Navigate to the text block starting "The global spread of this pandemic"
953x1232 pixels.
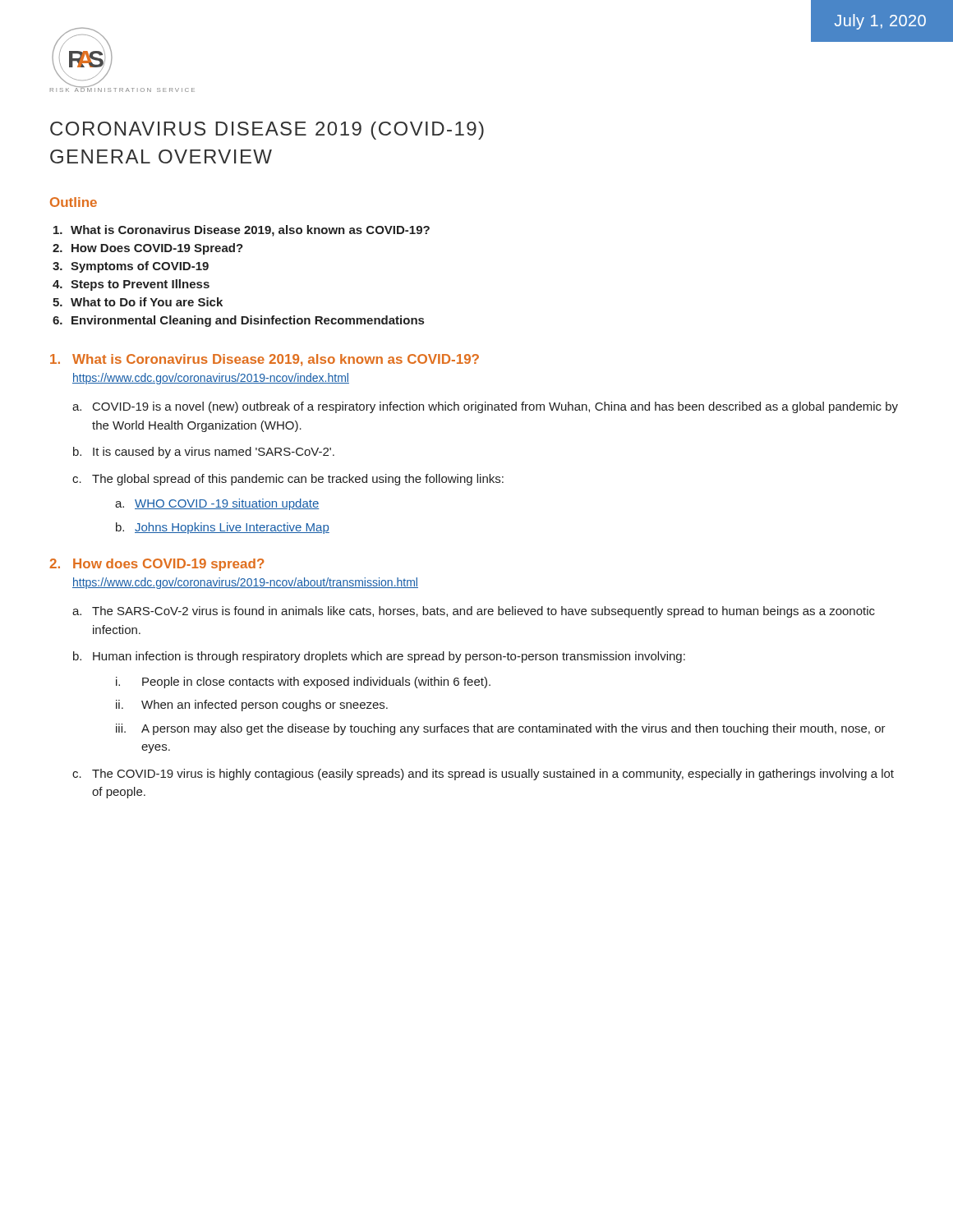[x=298, y=480]
